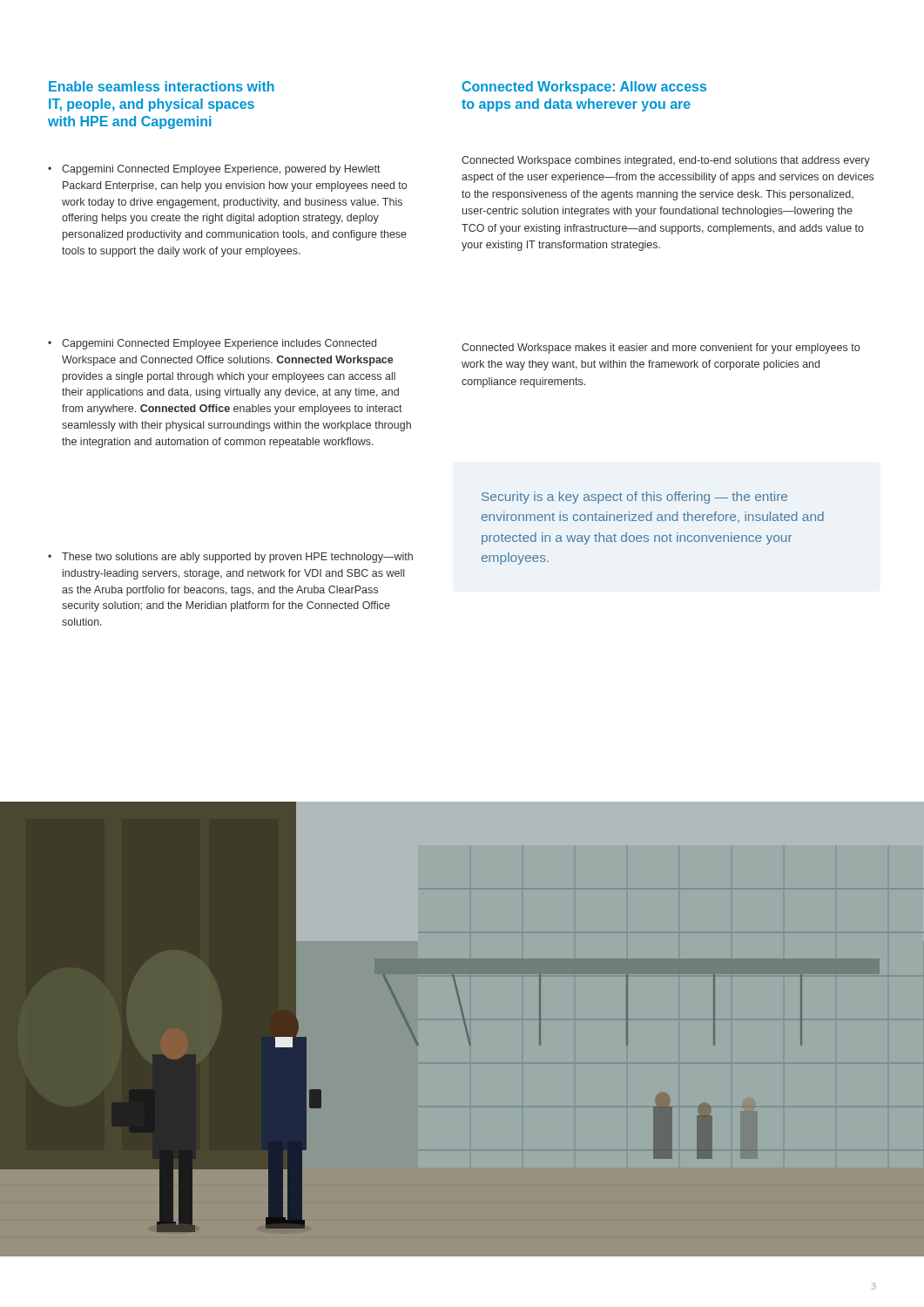The height and width of the screenshot is (1307, 924).
Task: Click on the region starting "Security is a key aspect of this"
Action: (x=667, y=527)
